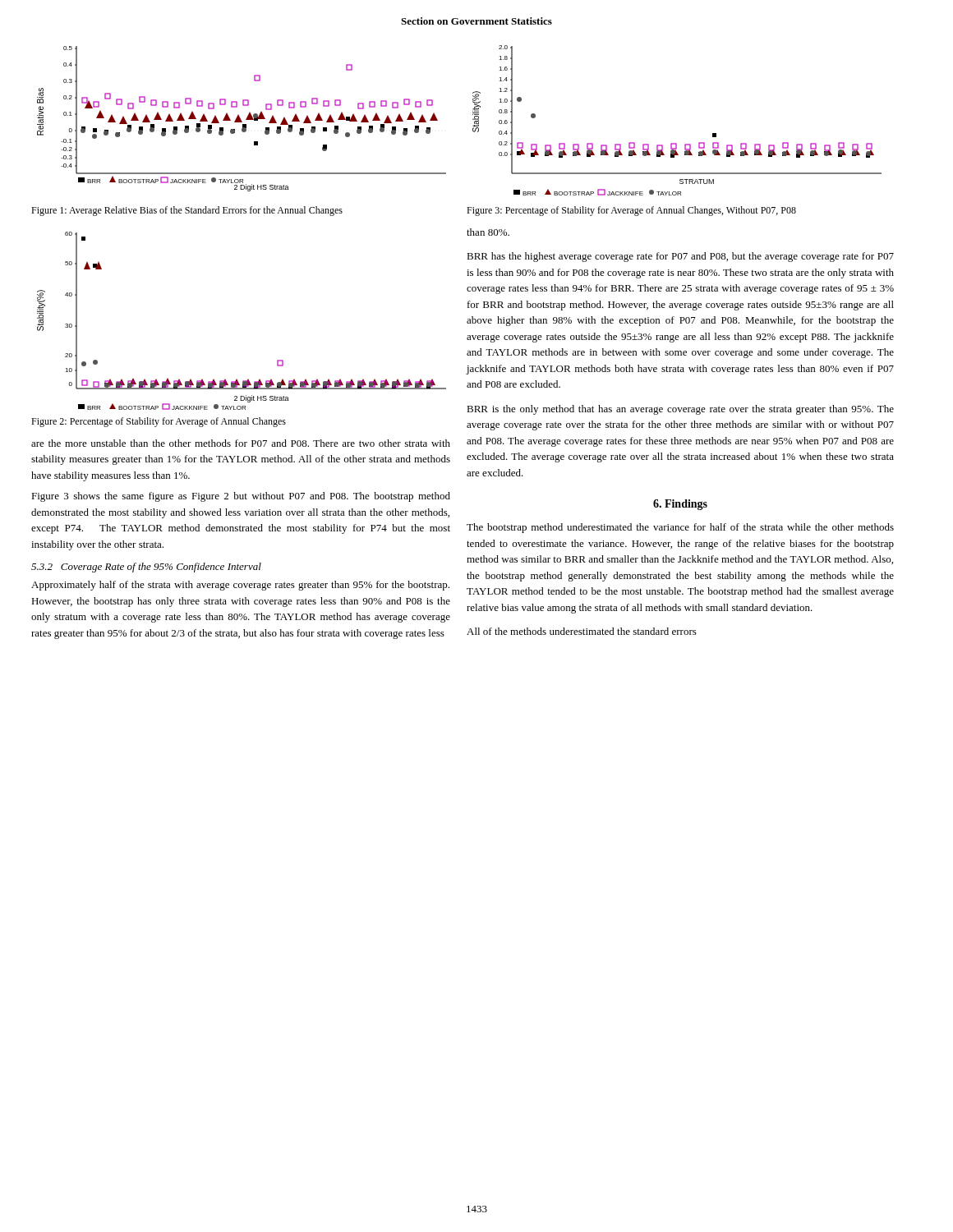Screen dimensions: 1232x953
Task: Navigate to the passage starting "are the more unstable than the other"
Action: pyautogui.click(x=241, y=459)
